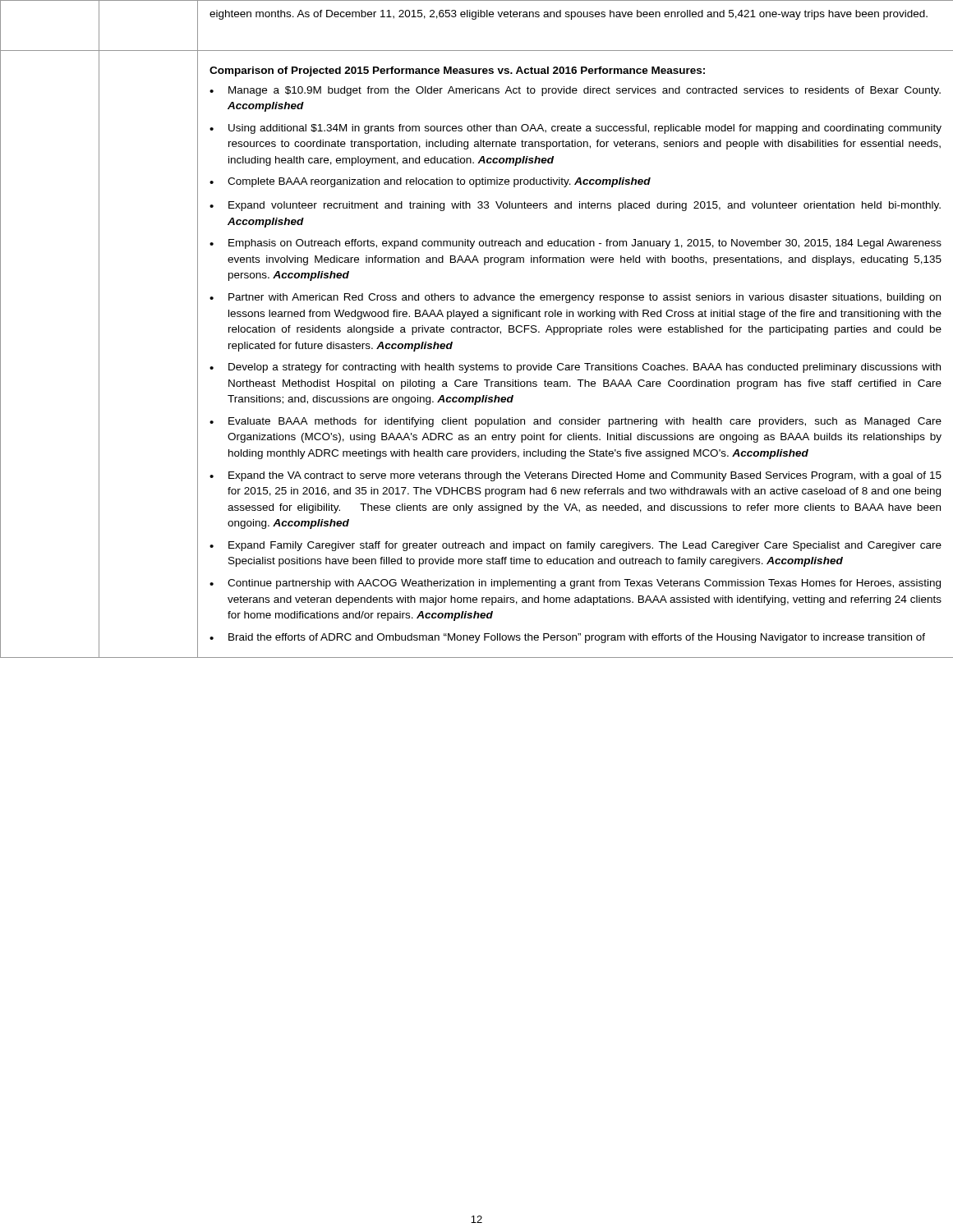Find the block starting "• Complete BAAA"
953x1232 pixels.
click(x=575, y=183)
